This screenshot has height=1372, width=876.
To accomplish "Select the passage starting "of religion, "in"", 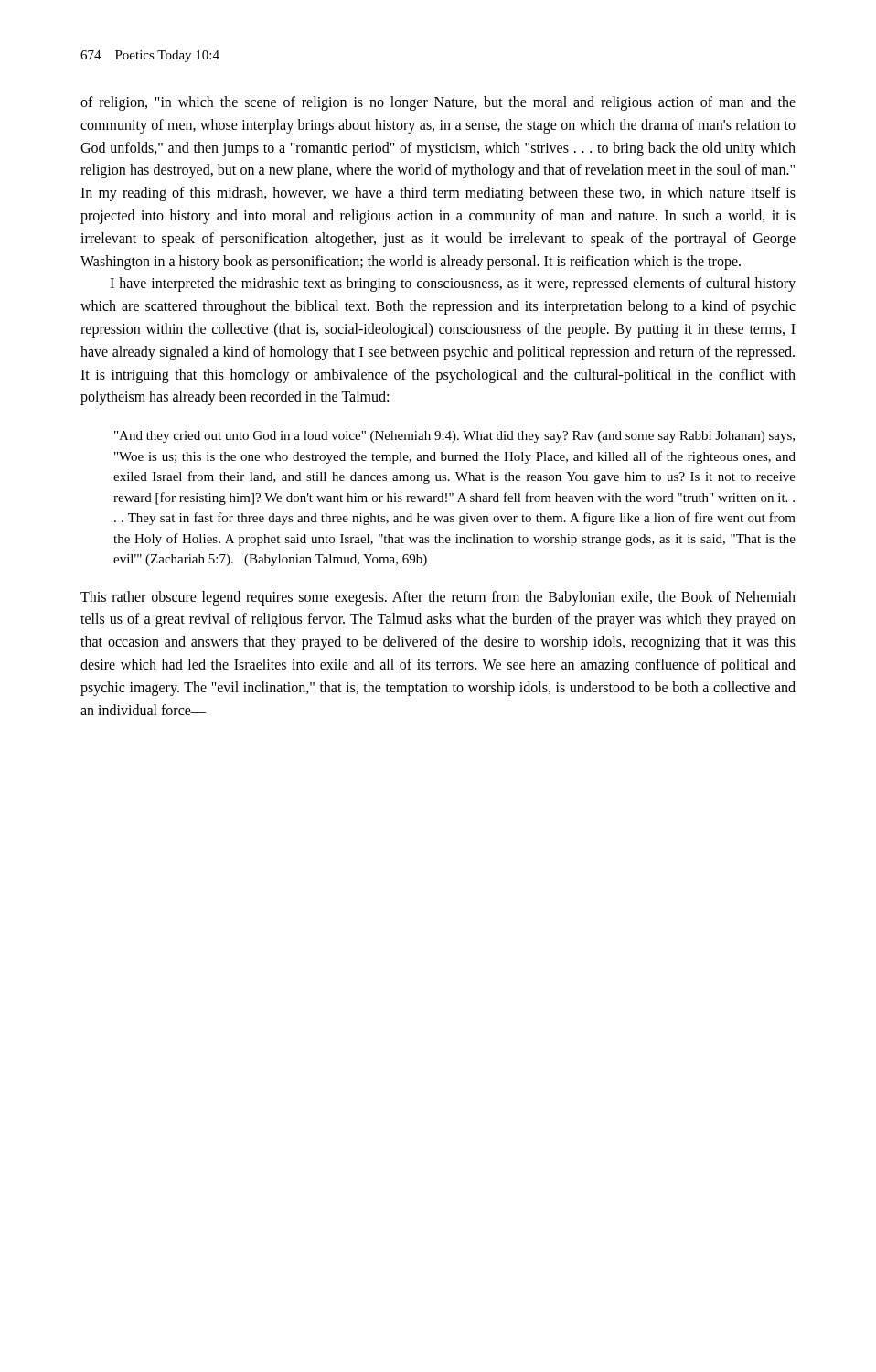I will click(x=438, y=181).
